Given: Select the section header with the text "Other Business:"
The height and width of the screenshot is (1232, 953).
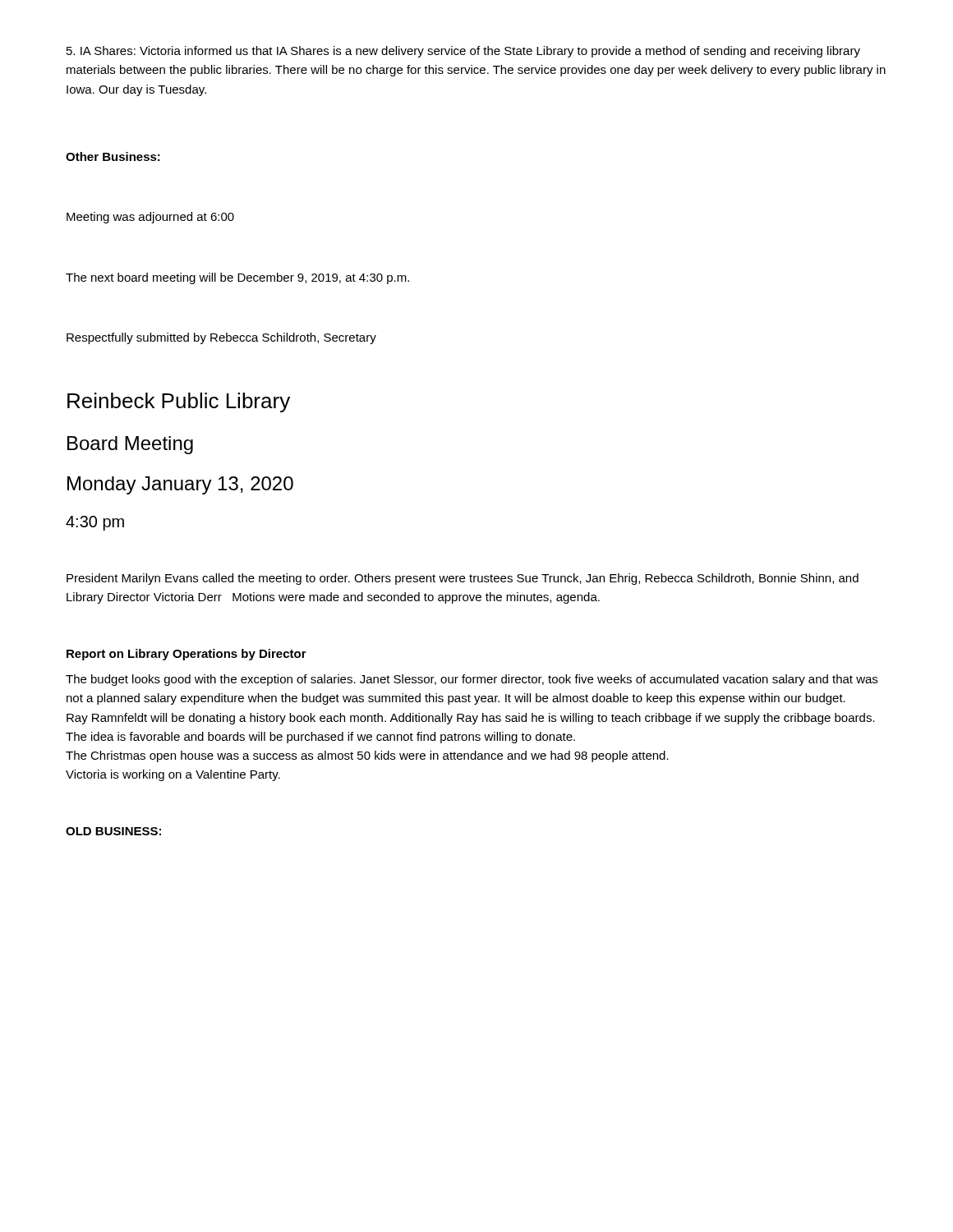Looking at the screenshot, I should pyautogui.click(x=113, y=156).
